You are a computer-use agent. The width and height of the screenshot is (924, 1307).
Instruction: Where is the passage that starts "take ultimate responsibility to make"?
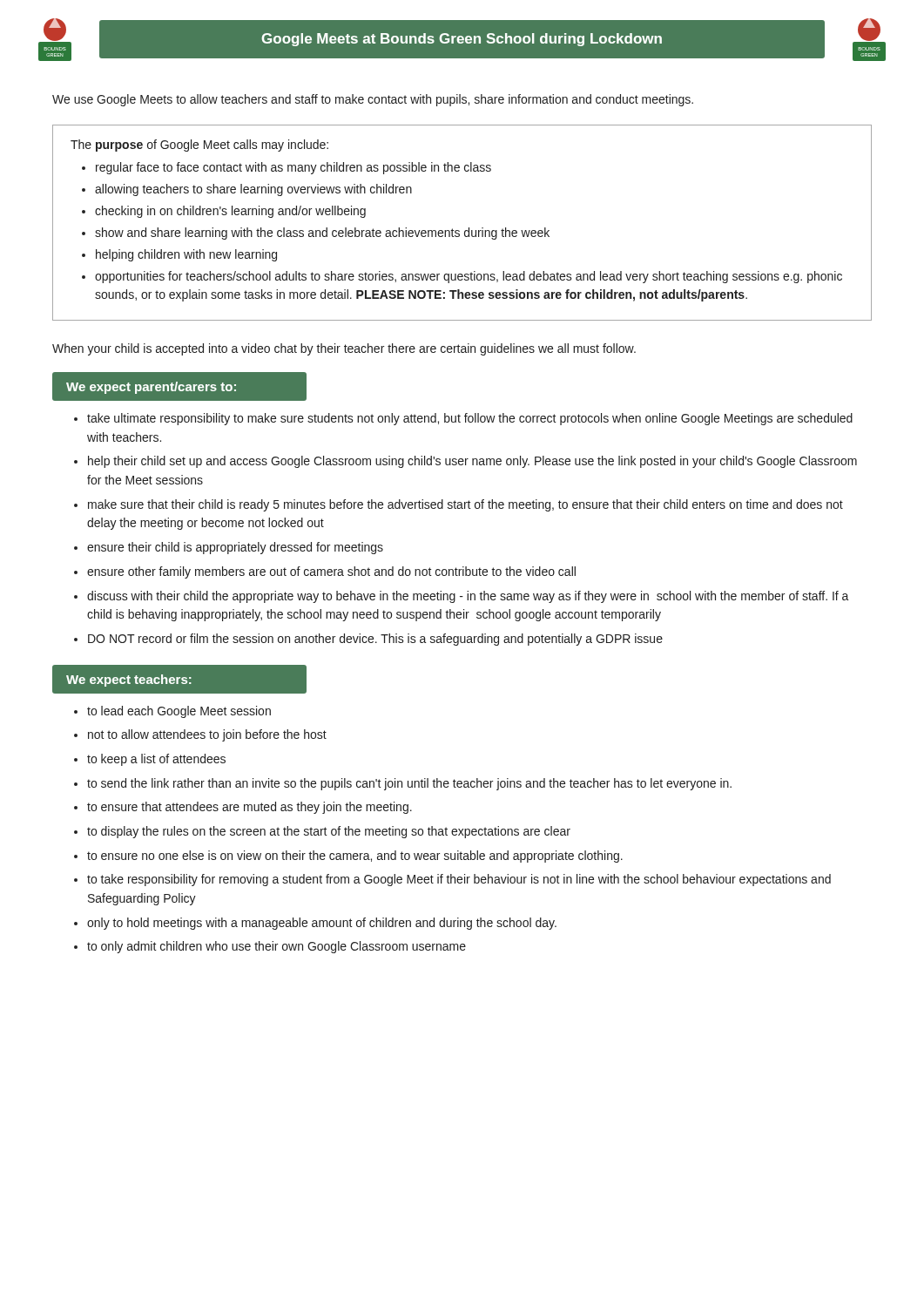[470, 428]
